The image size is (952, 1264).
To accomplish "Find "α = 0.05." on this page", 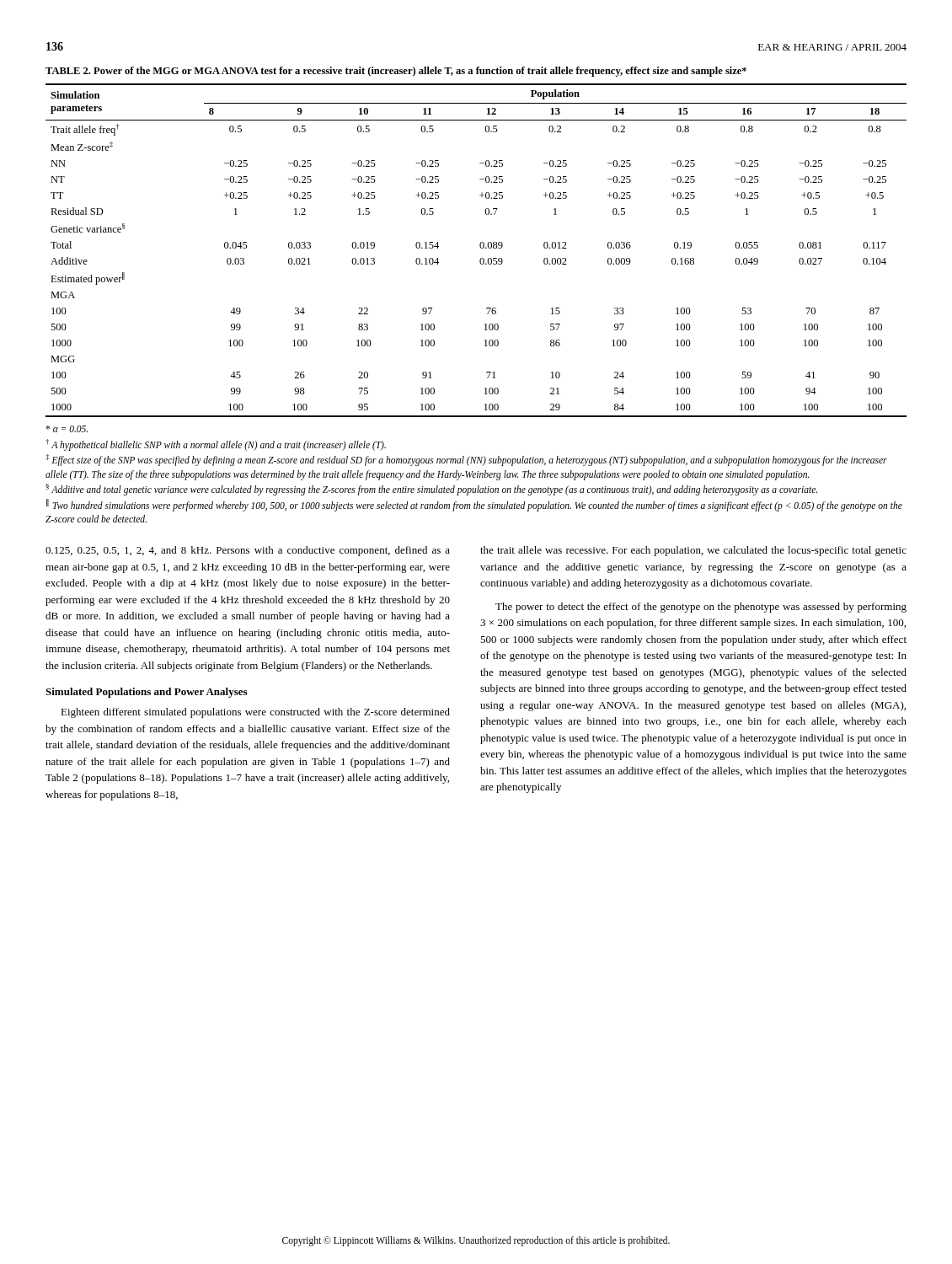I will point(67,429).
